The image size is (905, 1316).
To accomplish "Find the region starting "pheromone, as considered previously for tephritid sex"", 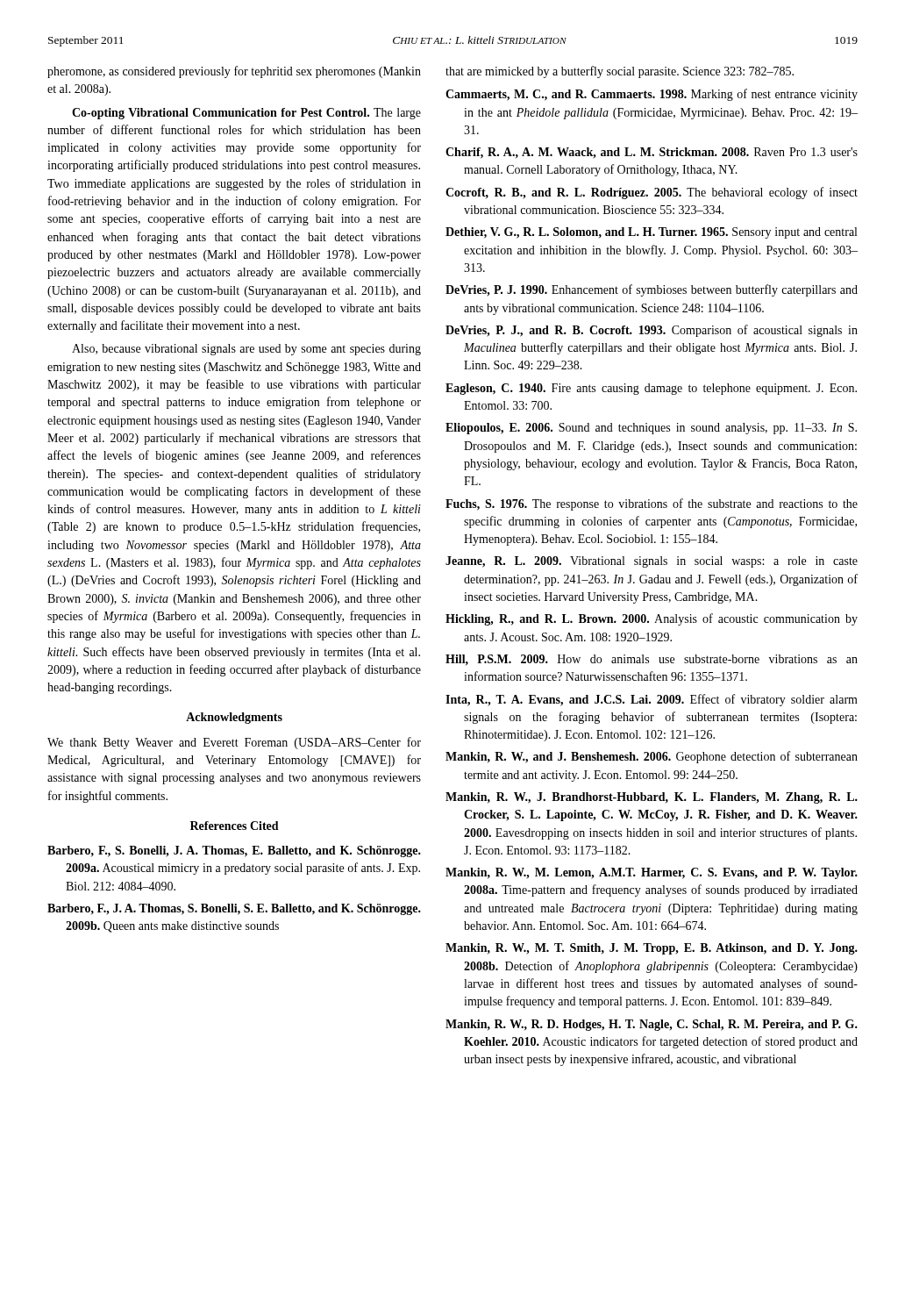I will click(x=234, y=380).
